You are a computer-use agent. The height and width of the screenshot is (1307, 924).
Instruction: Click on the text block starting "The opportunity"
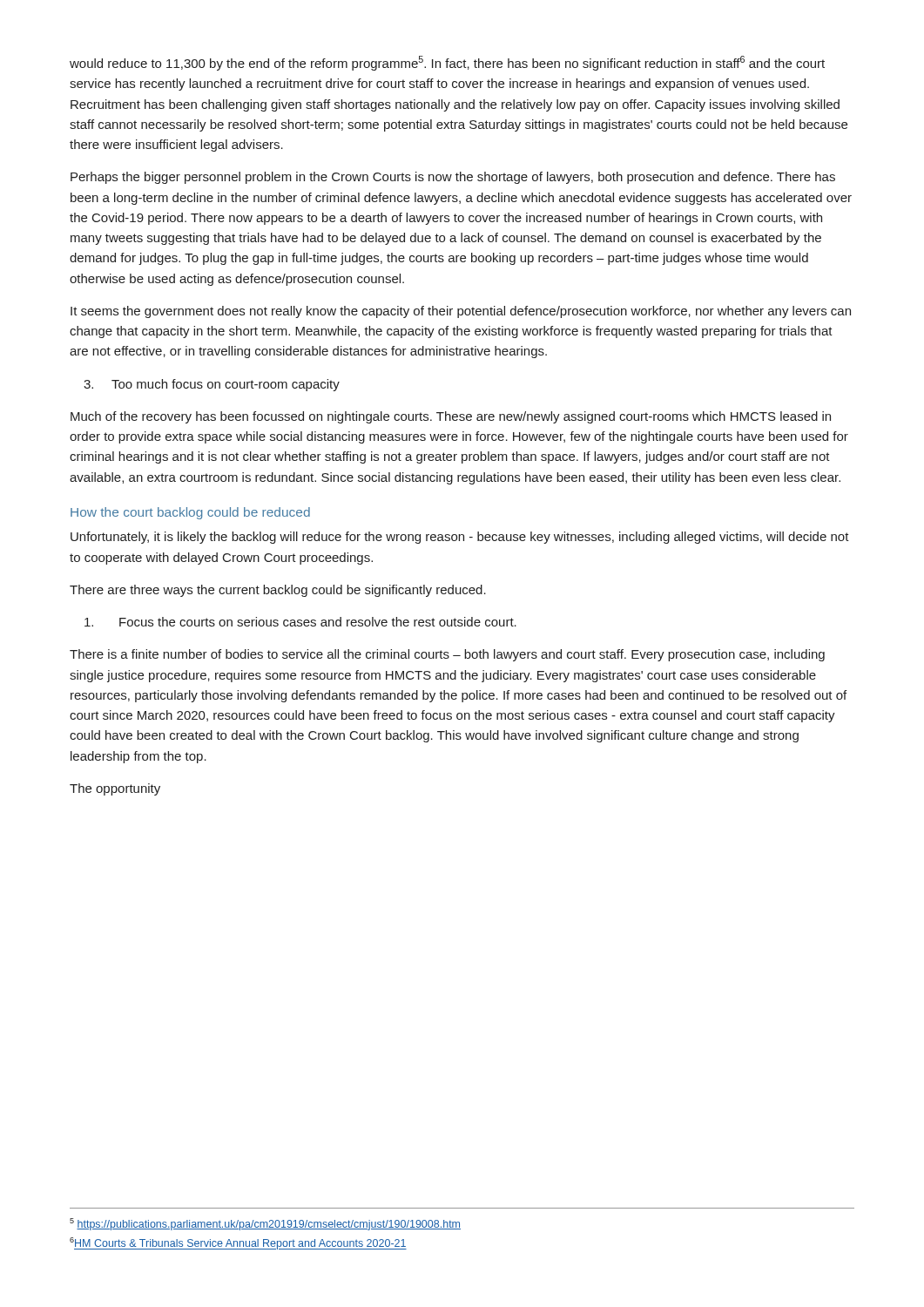pyautogui.click(x=115, y=789)
